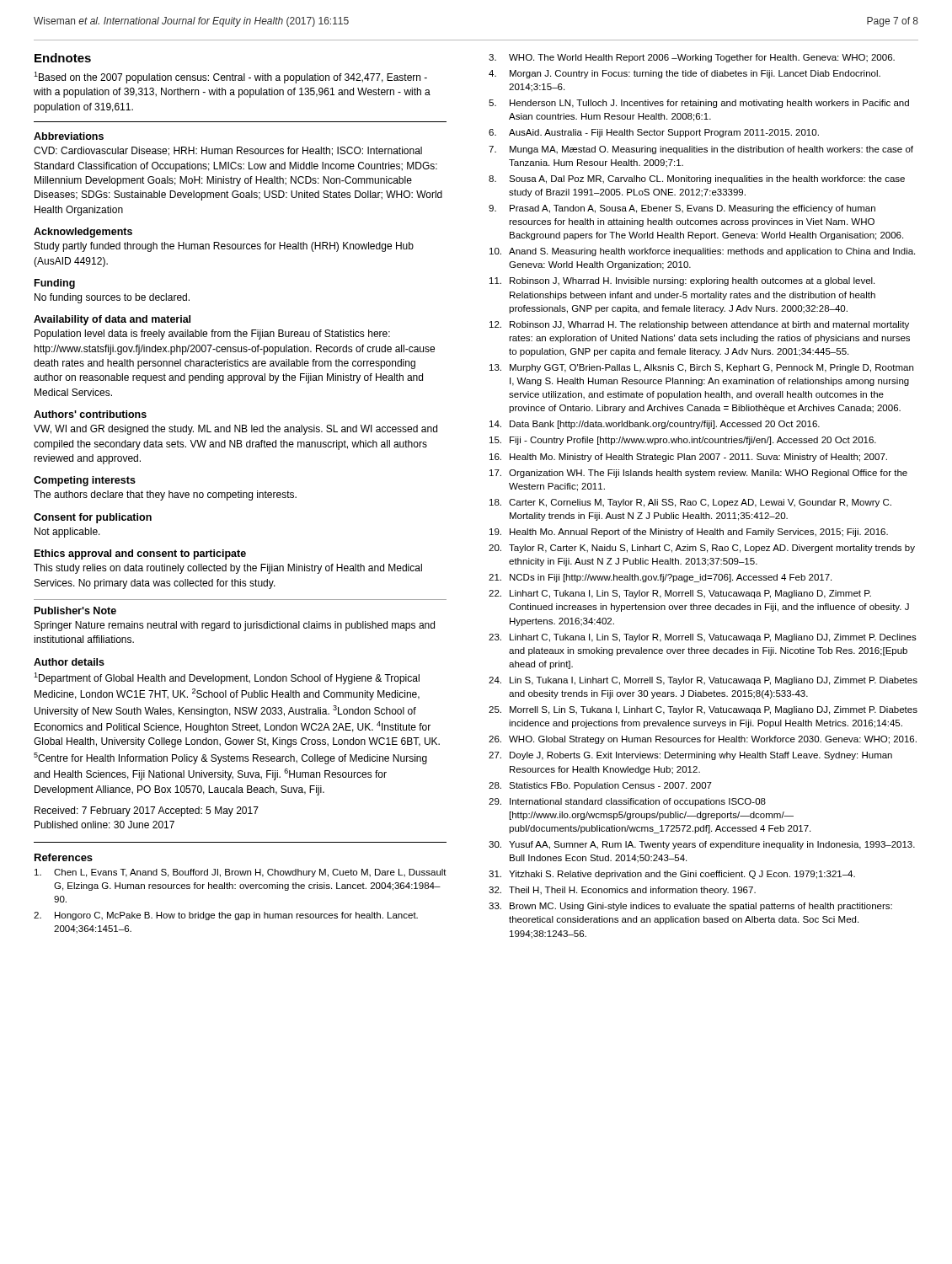The width and height of the screenshot is (952, 1264).
Task: Find the list item that says "27. Doyle J, Roberts"
Action: (x=703, y=762)
